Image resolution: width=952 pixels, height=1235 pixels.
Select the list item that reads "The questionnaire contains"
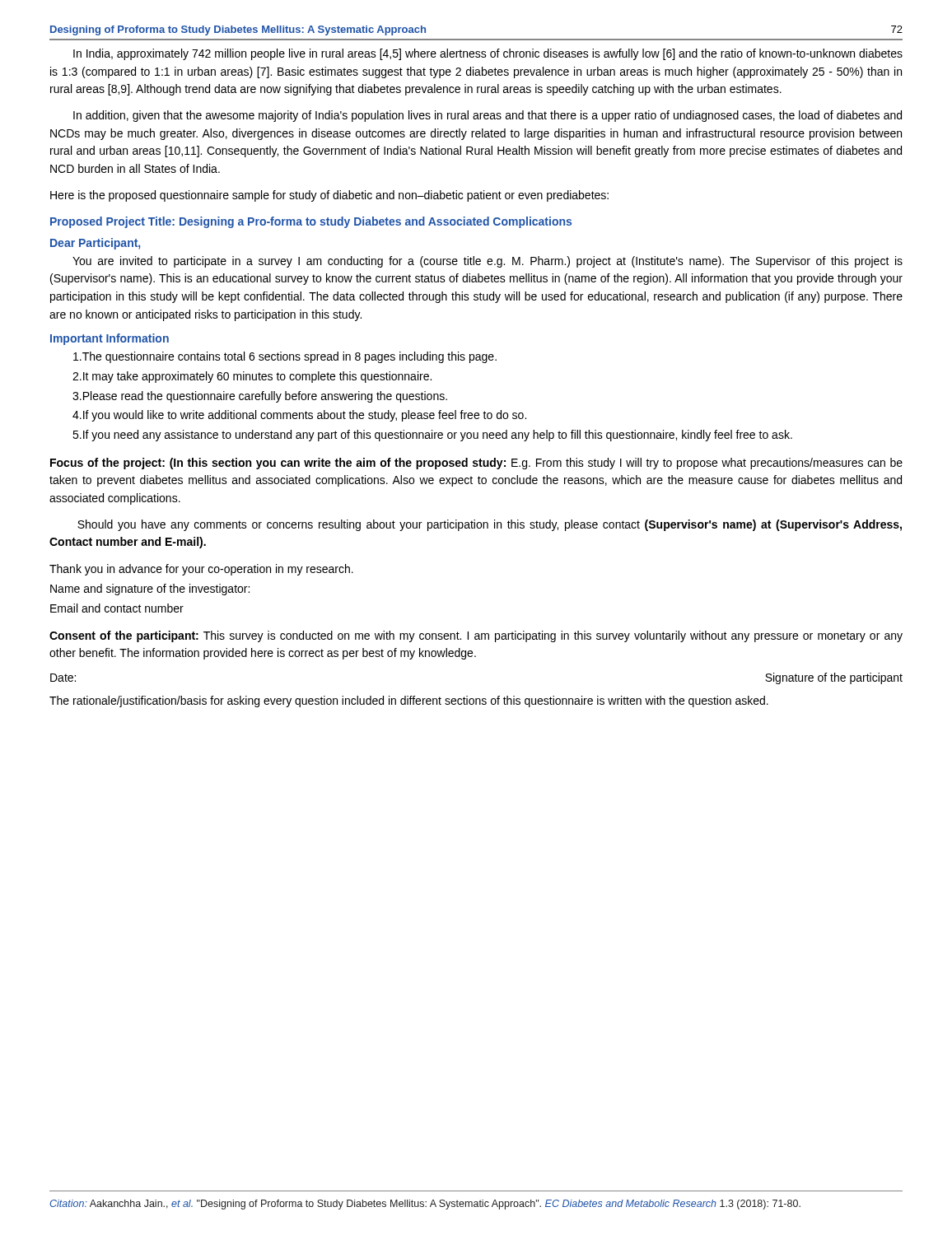click(476, 357)
